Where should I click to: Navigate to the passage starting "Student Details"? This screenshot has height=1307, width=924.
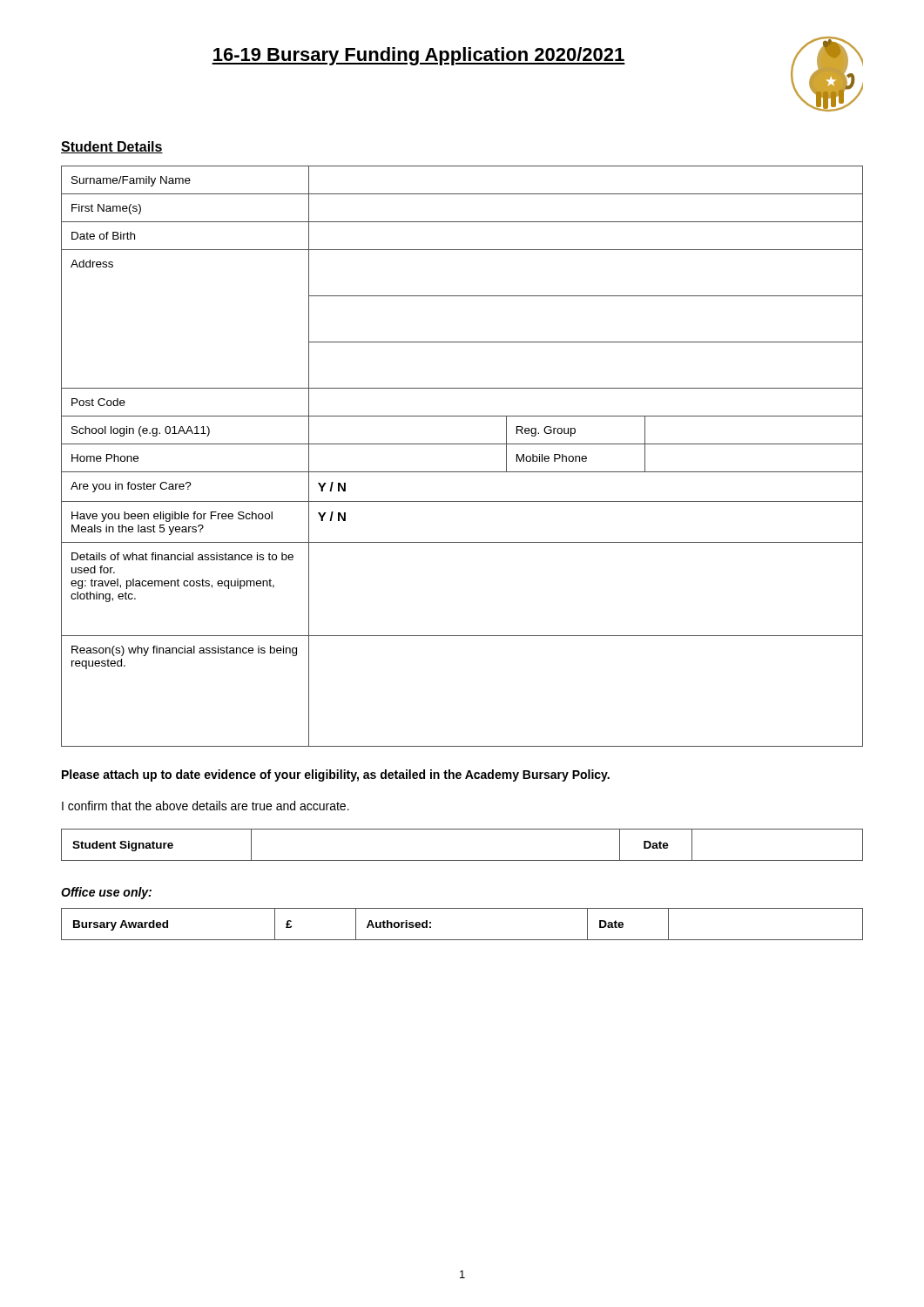click(x=112, y=147)
